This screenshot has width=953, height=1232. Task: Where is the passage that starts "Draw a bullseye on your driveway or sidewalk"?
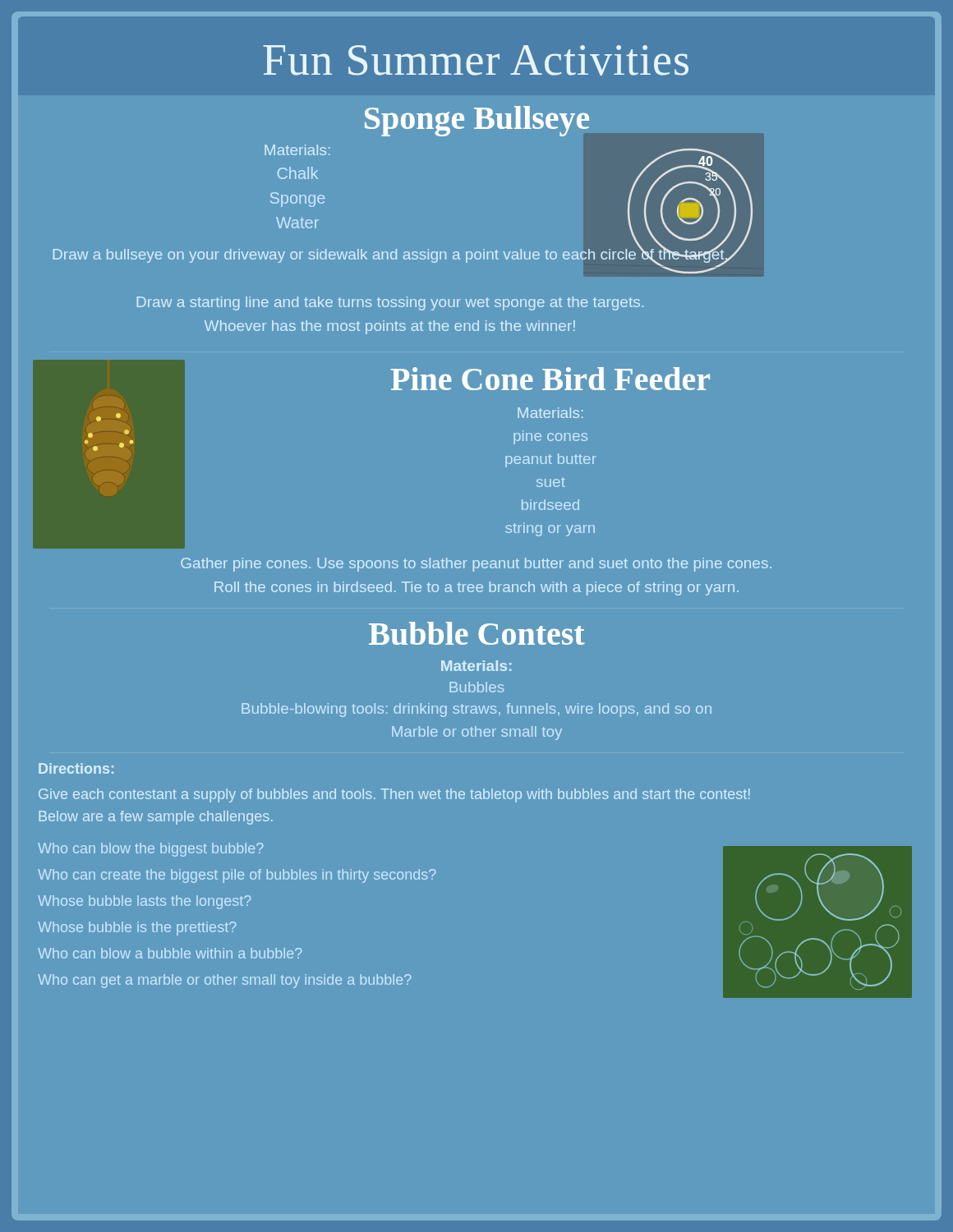tap(390, 254)
